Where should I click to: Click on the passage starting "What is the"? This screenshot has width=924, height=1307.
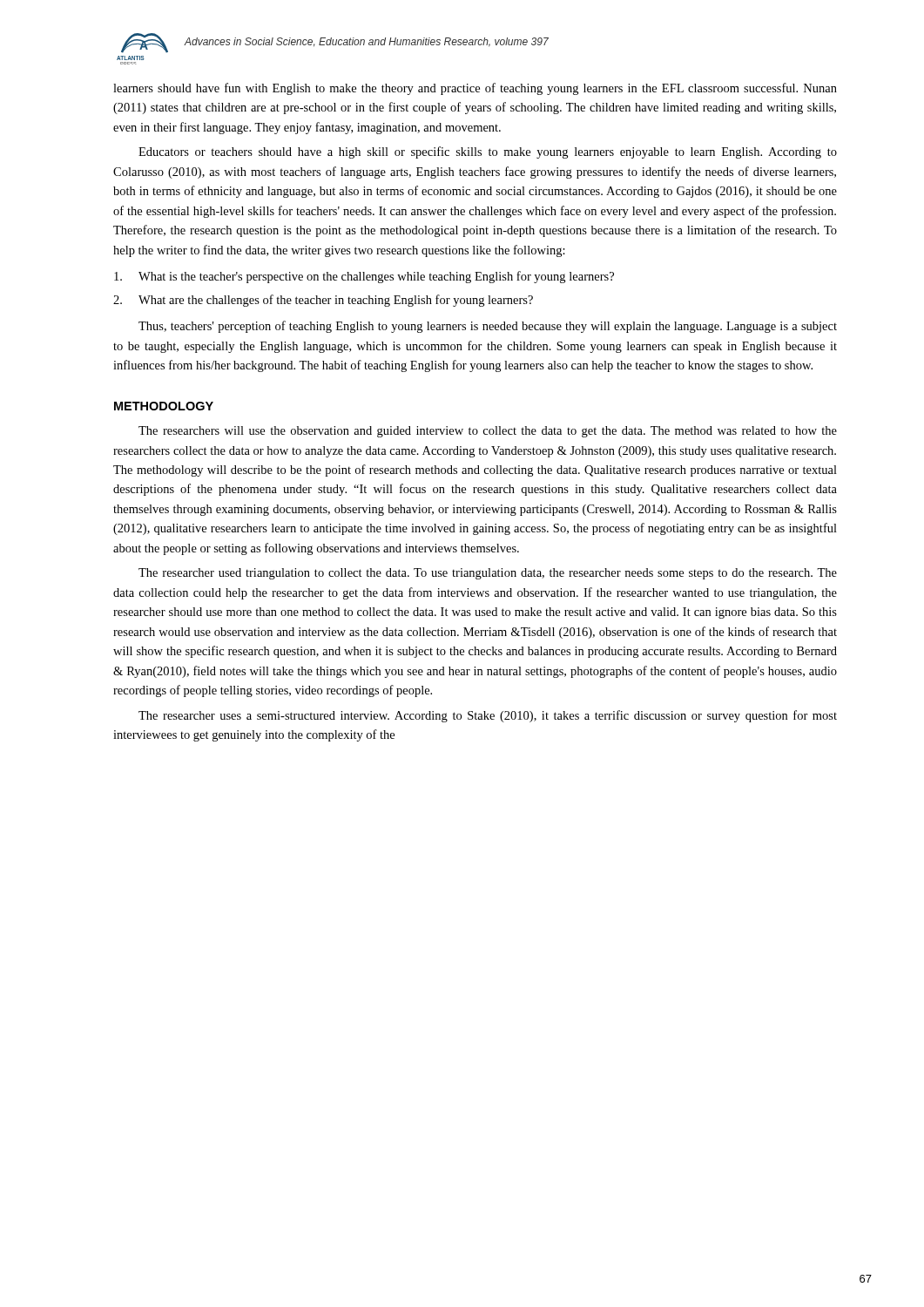[x=364, y=277]
